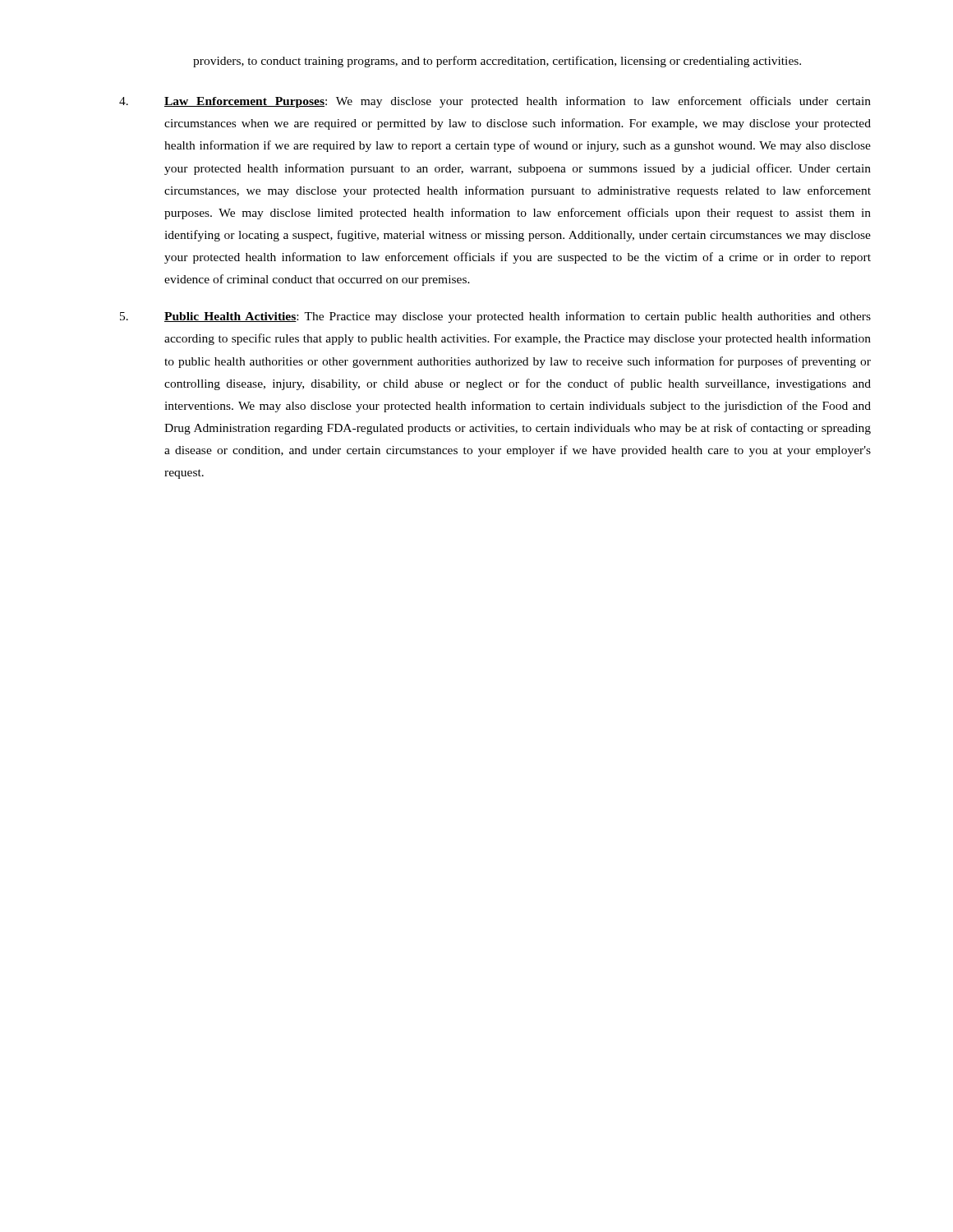Point to the block beginning "providers, to conduct training programs,"
This screenshot has height=1232, width=953.
click(x=498, y=60)
